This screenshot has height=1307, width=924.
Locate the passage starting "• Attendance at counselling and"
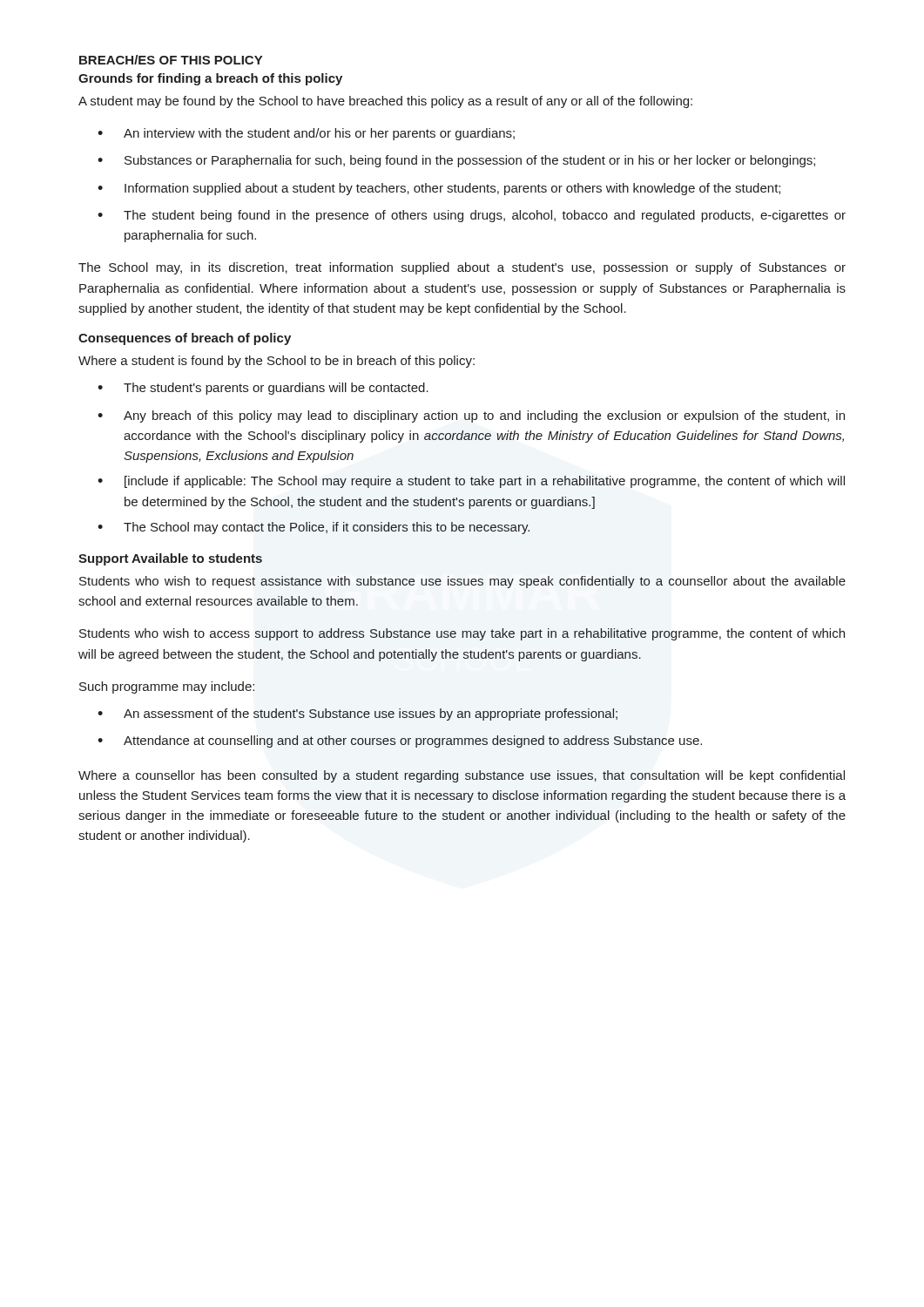tap(472, 741)
